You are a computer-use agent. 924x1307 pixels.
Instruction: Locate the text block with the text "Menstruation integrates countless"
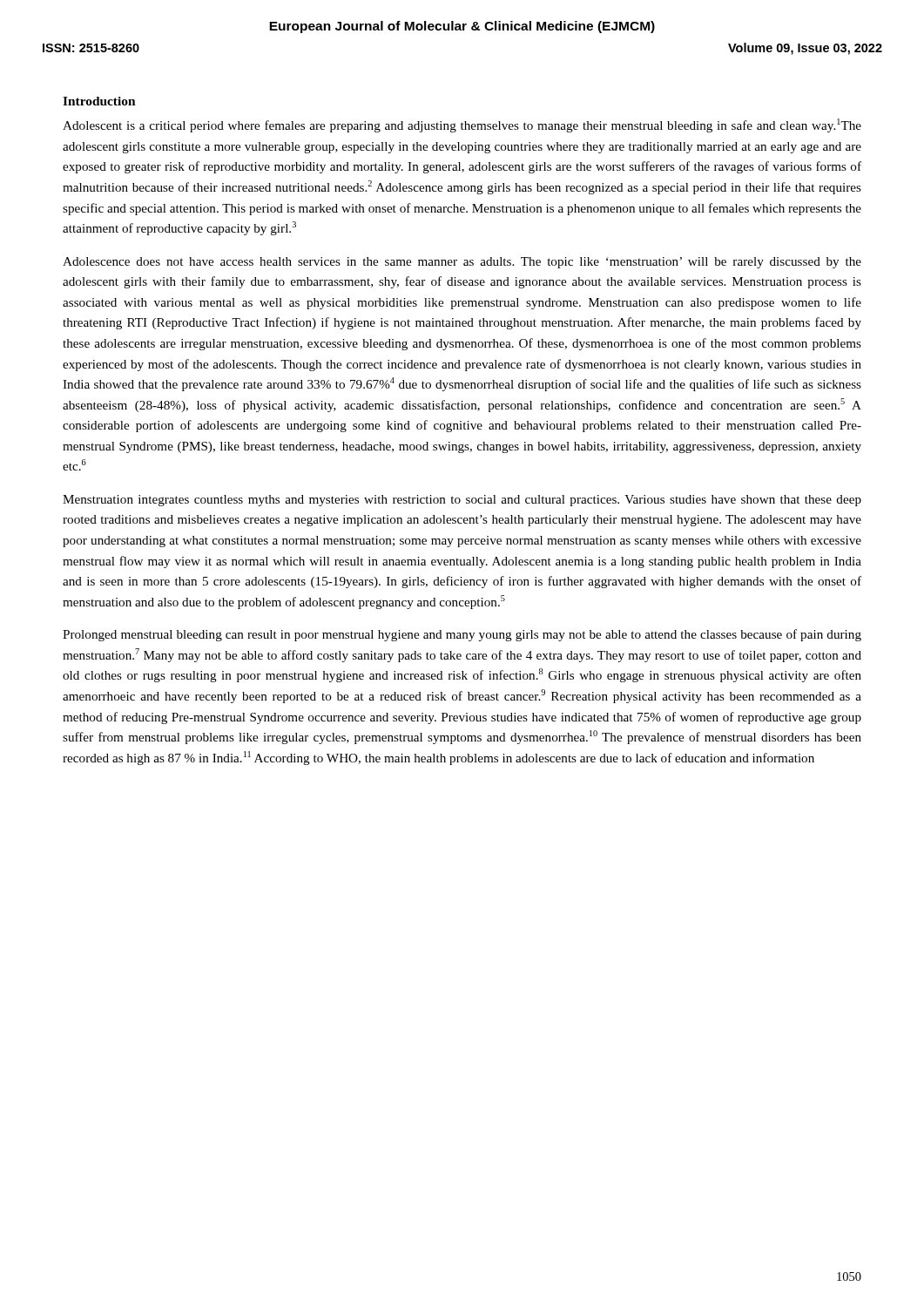click(462, 550)
